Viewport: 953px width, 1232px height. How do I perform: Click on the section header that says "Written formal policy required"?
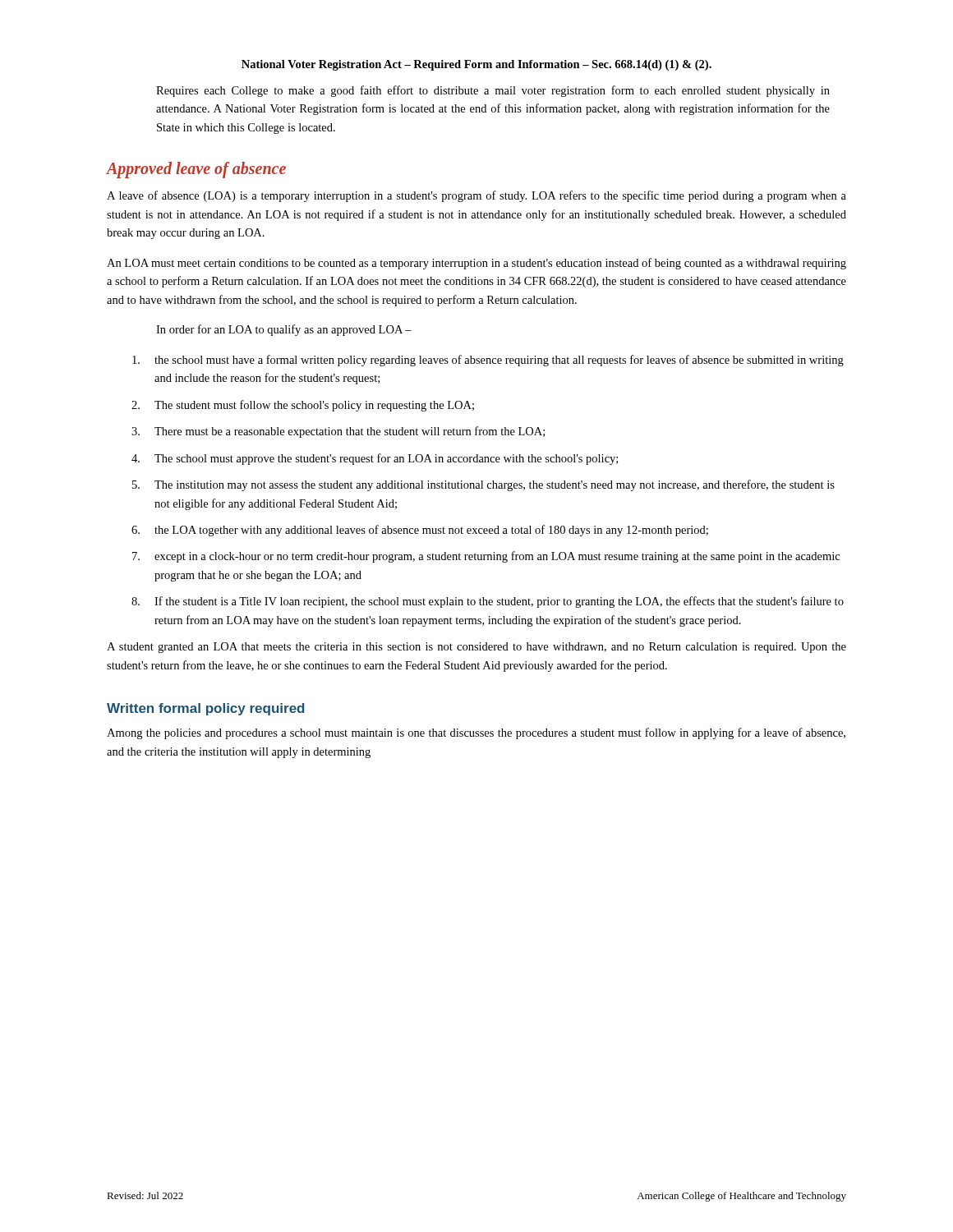click(205, 709)
